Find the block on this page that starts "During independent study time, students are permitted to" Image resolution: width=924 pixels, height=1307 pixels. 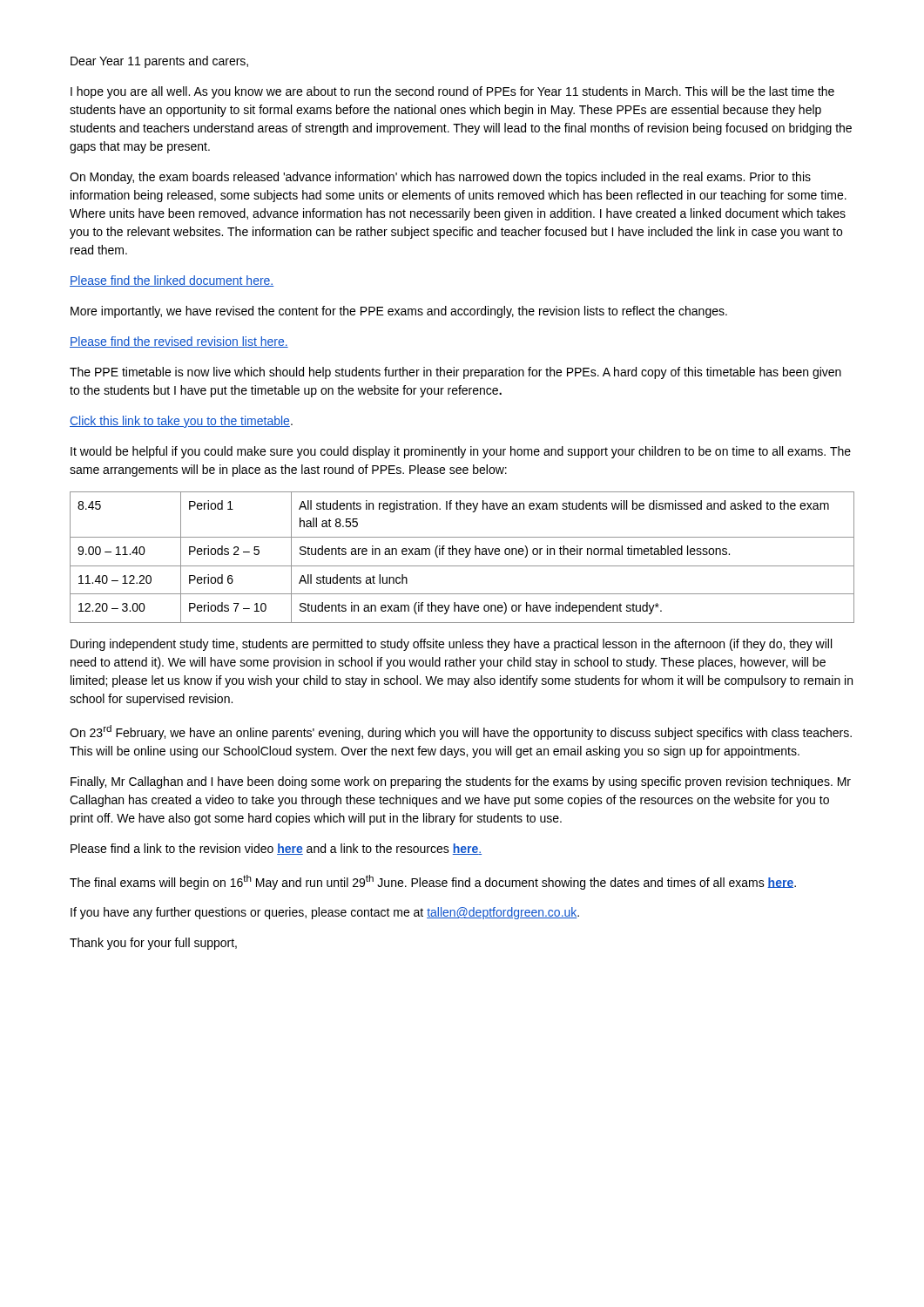(x=462, y=671)
